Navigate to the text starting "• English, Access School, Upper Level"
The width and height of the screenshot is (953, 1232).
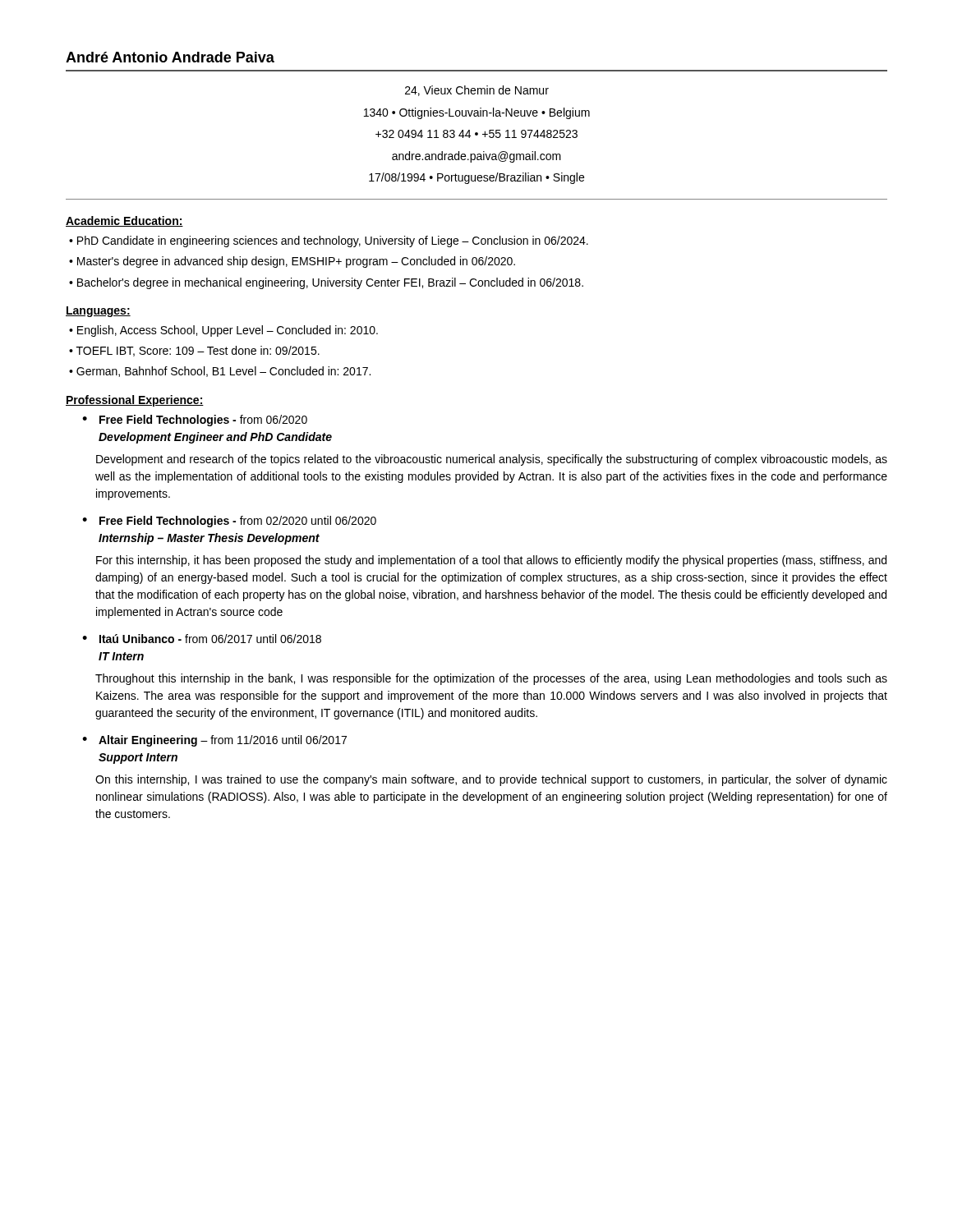[x=224, y=330]
